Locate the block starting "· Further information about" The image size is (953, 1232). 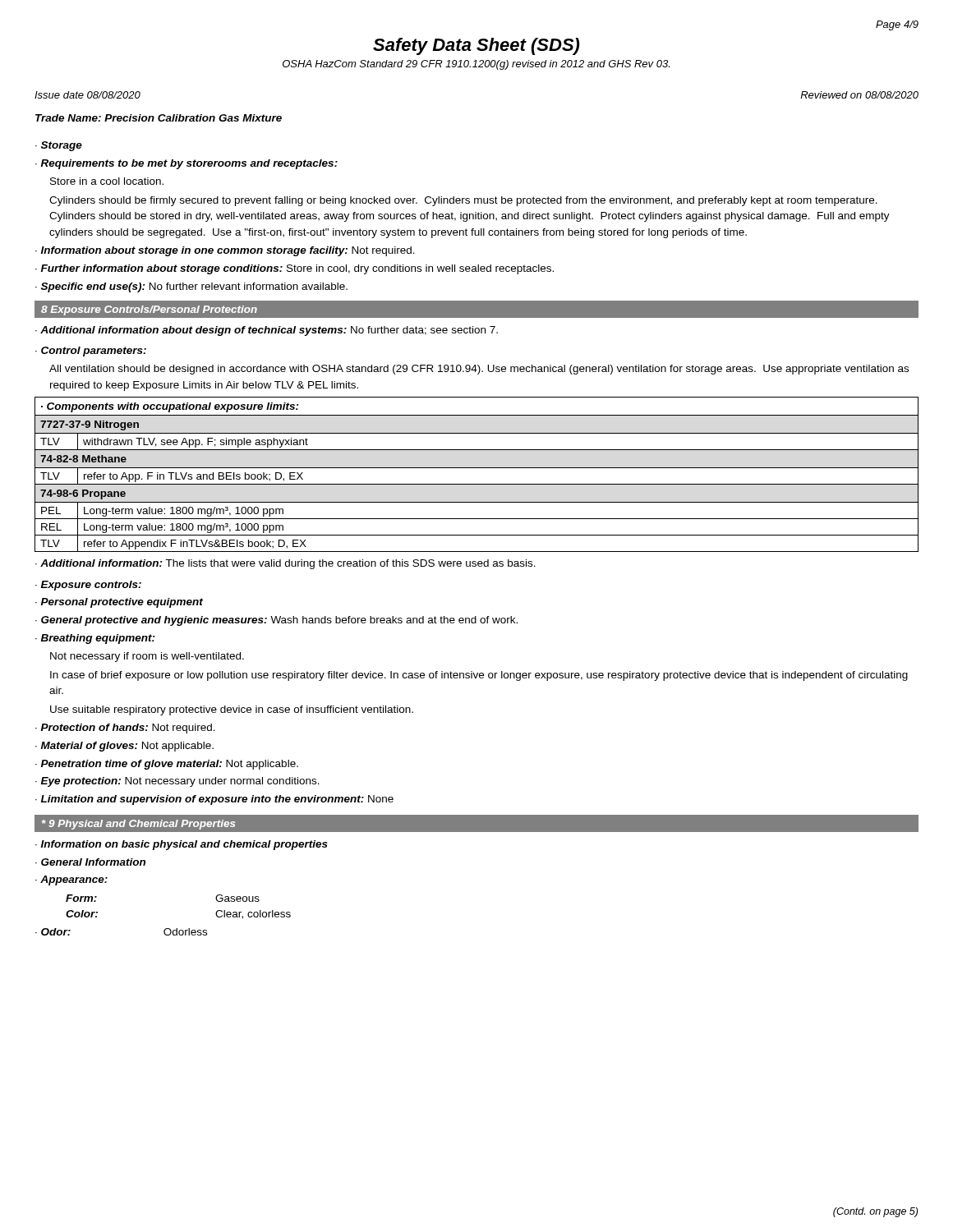295,268
